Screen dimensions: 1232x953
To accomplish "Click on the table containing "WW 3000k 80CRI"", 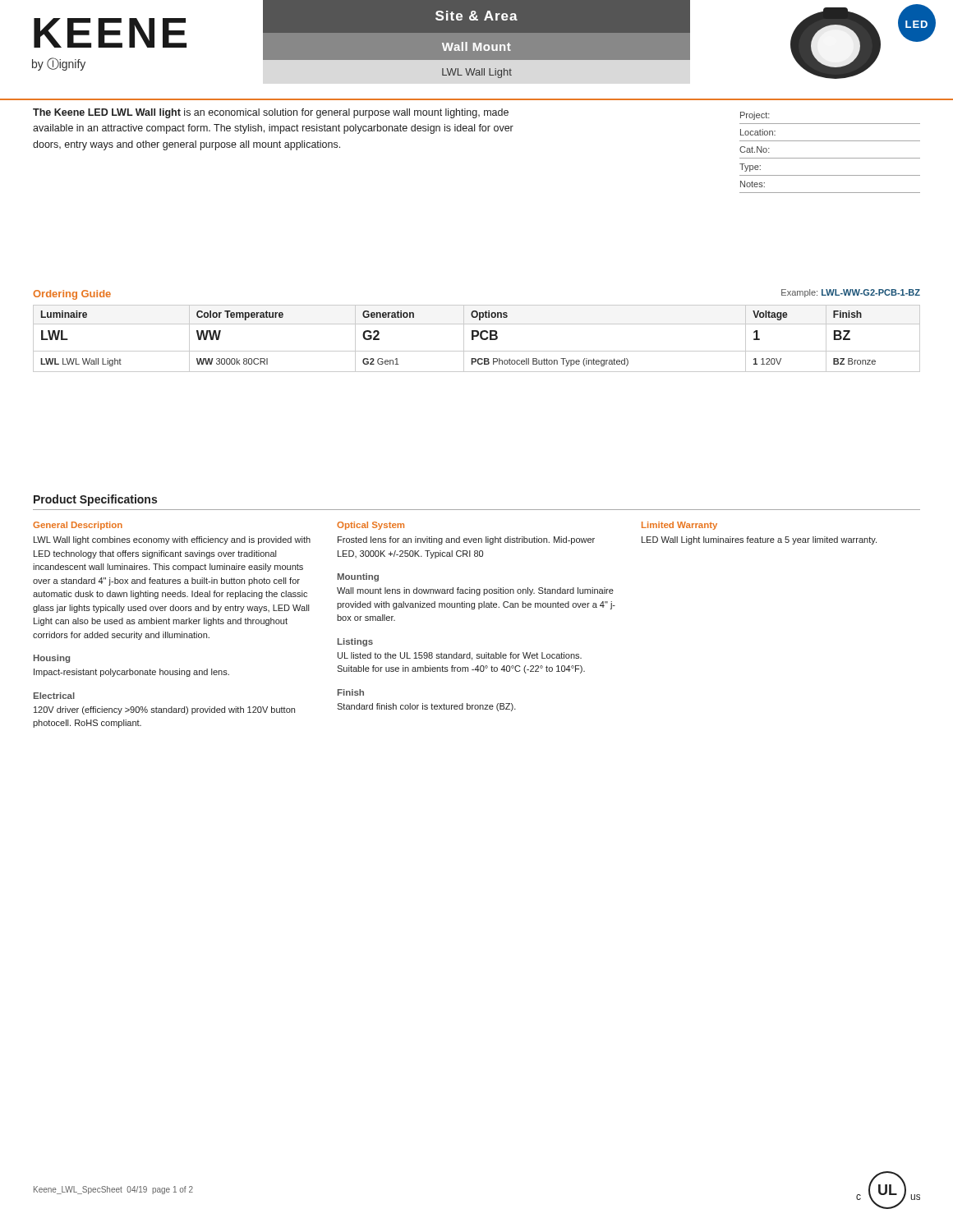I will (x=476, y=338).
